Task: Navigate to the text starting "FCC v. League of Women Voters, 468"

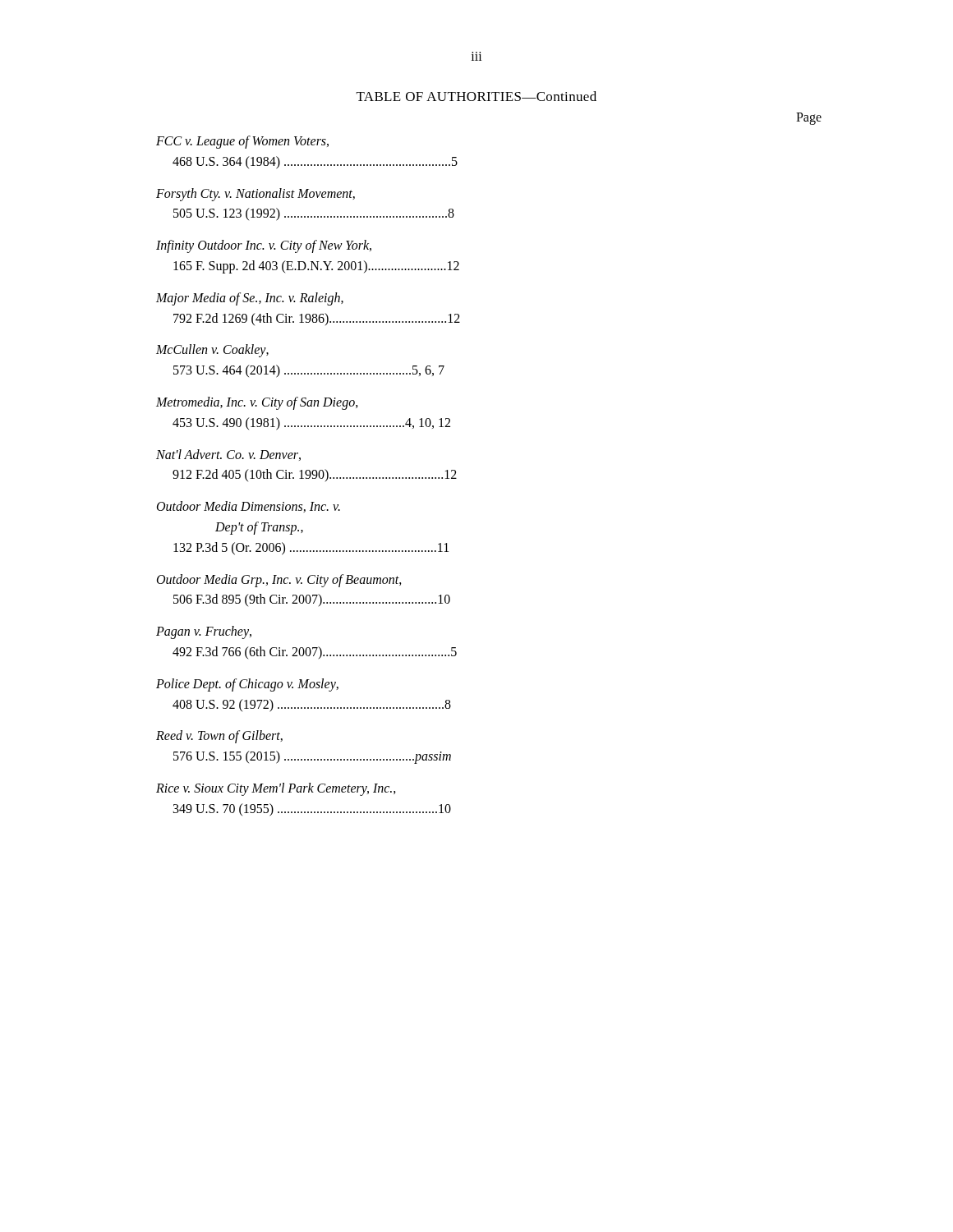Action: pos(307,153)
